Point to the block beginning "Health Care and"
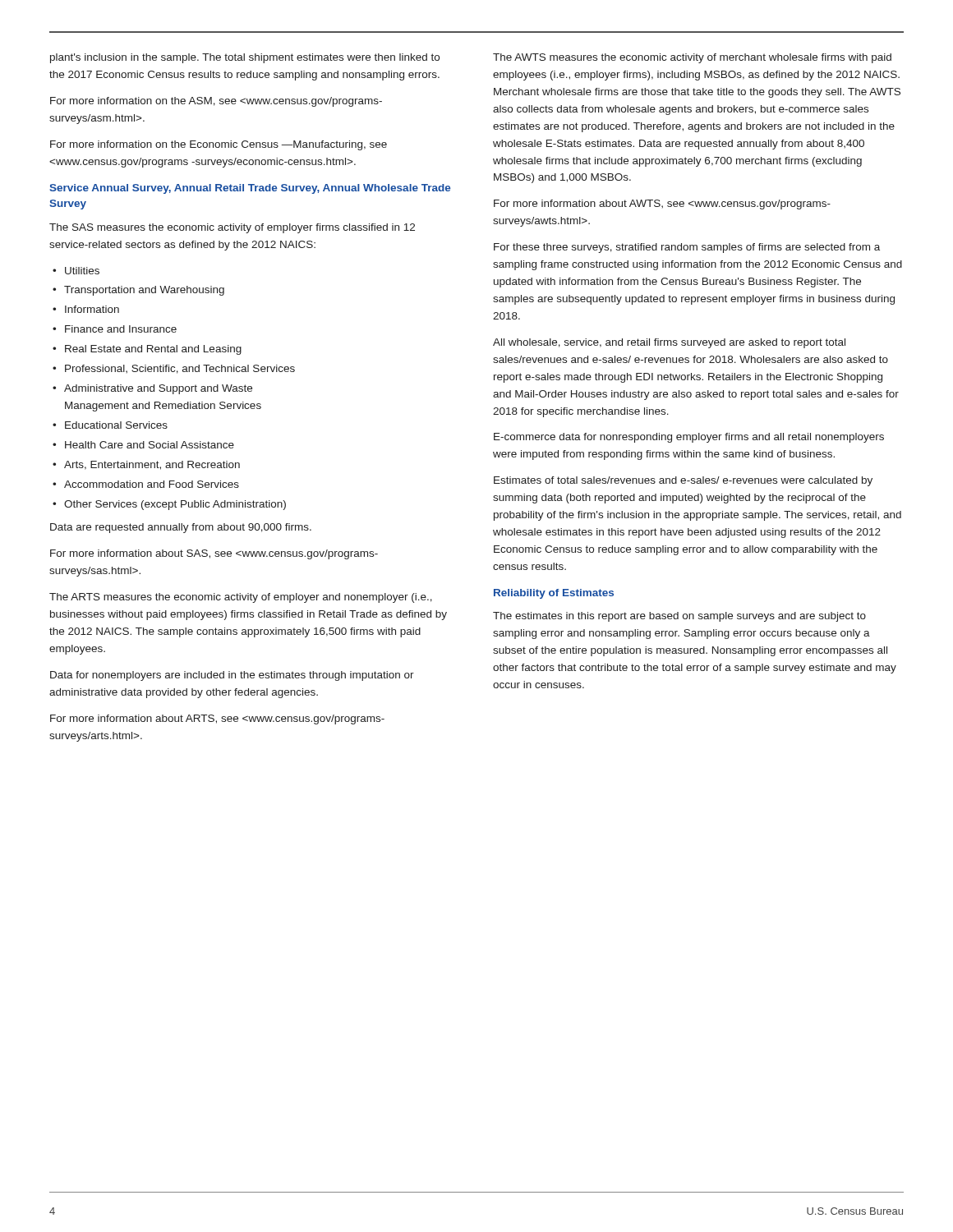Screen dimensions: 1232x953 (x=149, y=445)
